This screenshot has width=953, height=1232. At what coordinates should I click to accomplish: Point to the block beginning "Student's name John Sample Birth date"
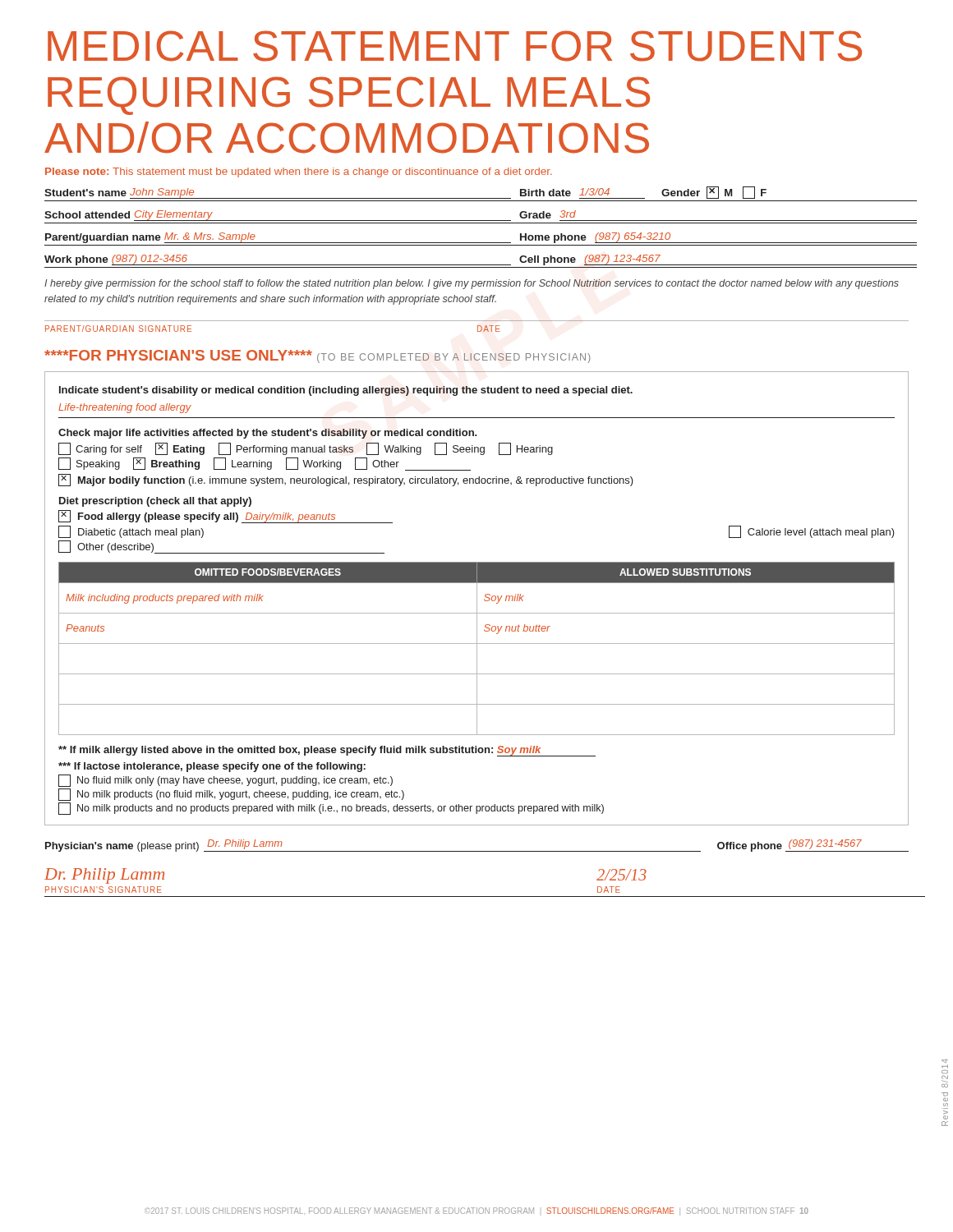(476, 194)
